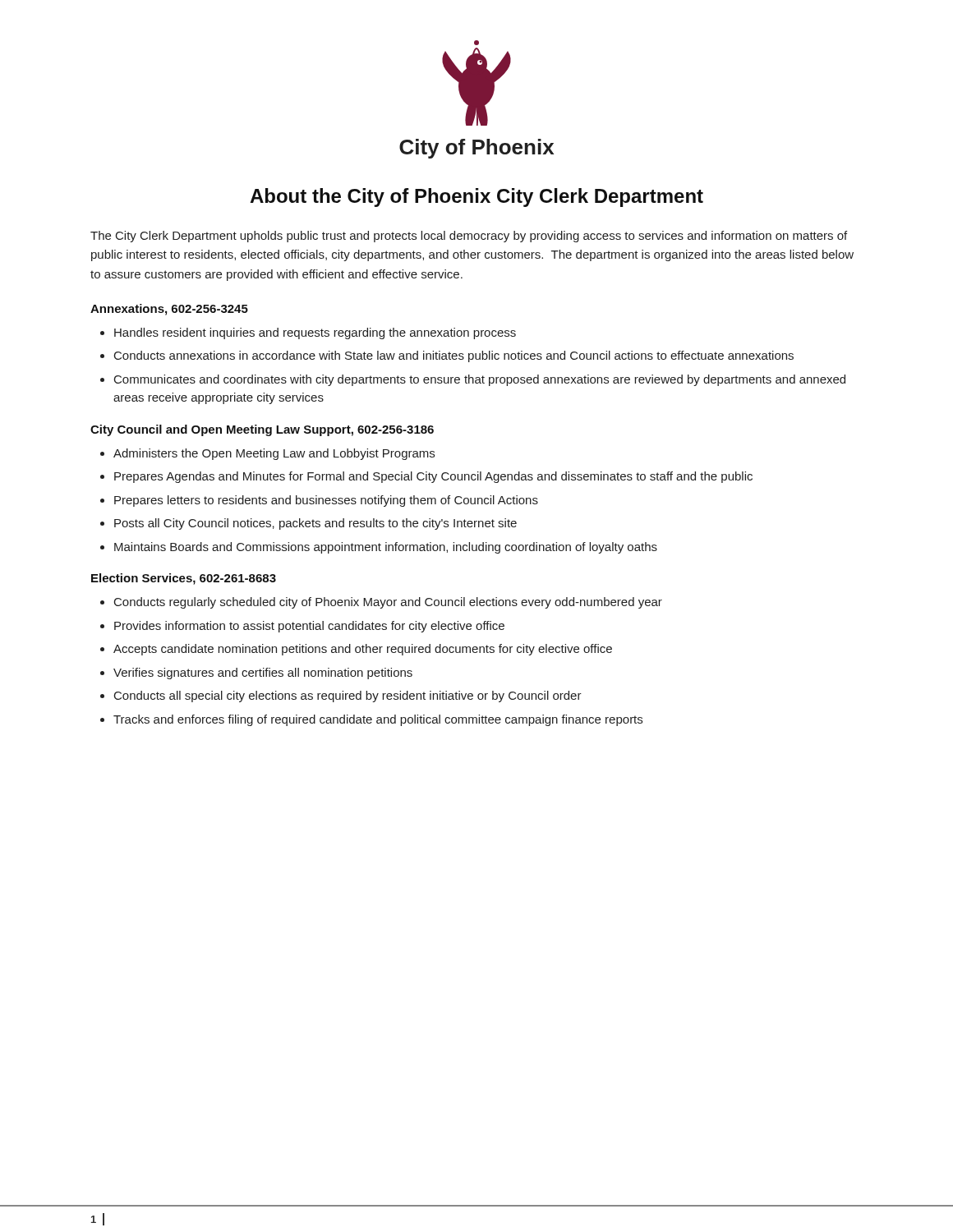Viewport: 953px width, 1232px height.
Task: Find the block on this page that starts "Administers the Open Meeting Law and"
Action: [274, 453]
